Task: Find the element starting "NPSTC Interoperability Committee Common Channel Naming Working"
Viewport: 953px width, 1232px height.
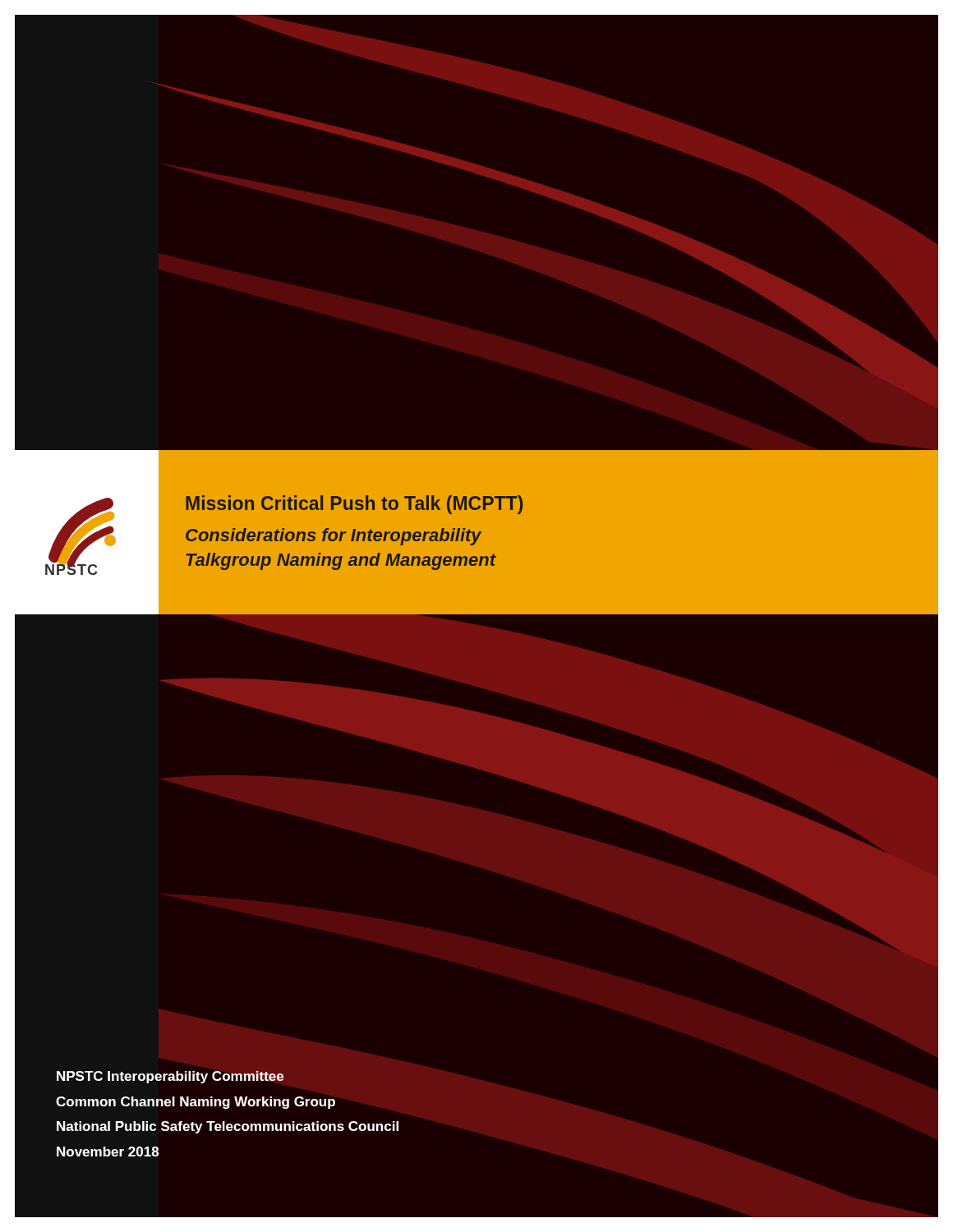Action: [170, 1077]
